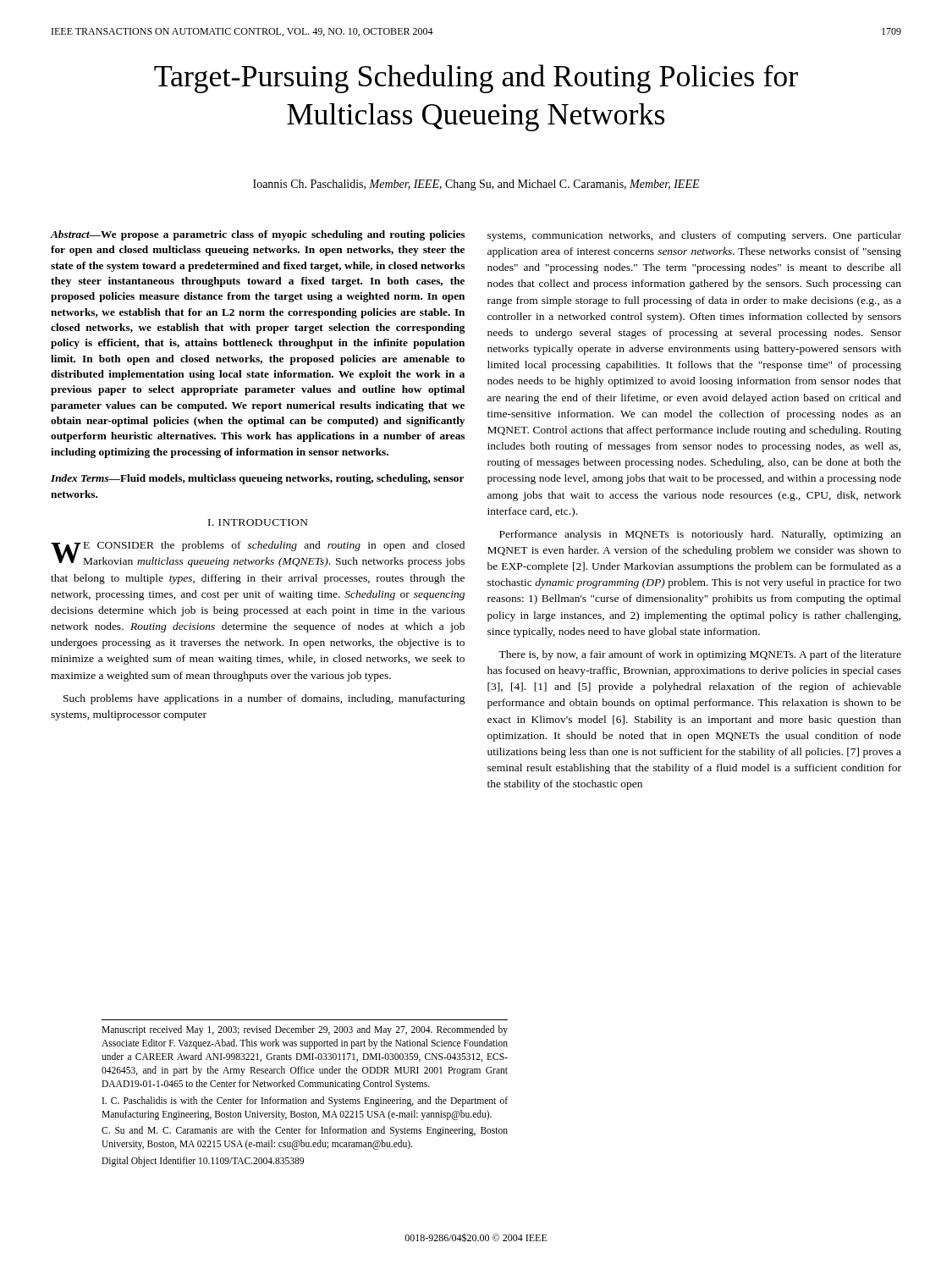
Task: Point to the element starting "C. Su and M. C. Caramanis"
Action: coord(305,1137)
